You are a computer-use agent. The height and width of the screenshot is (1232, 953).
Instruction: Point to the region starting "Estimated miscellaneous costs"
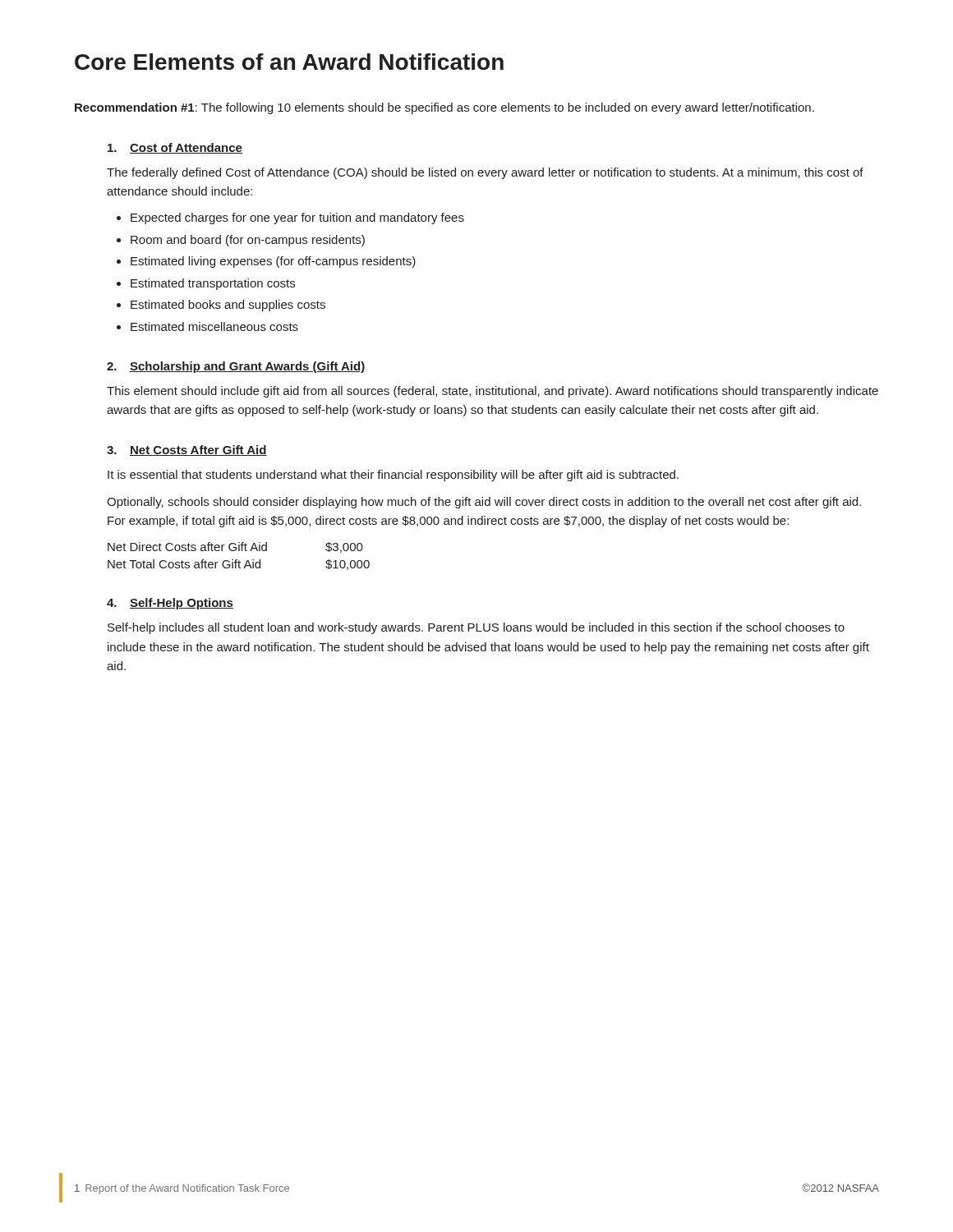214,326
